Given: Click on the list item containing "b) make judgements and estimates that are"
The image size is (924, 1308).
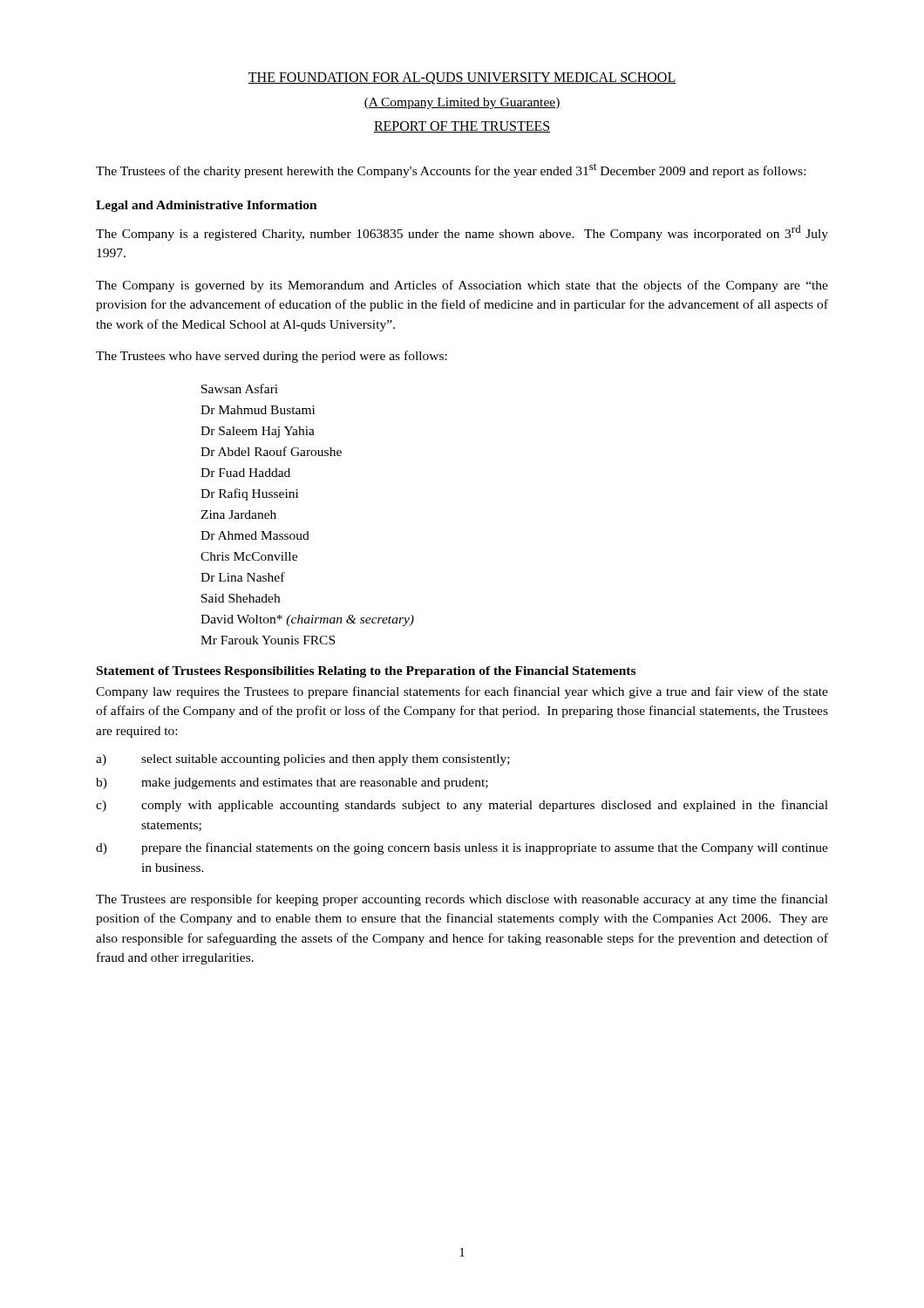Looking at the screenshot, I should (462, 782).
